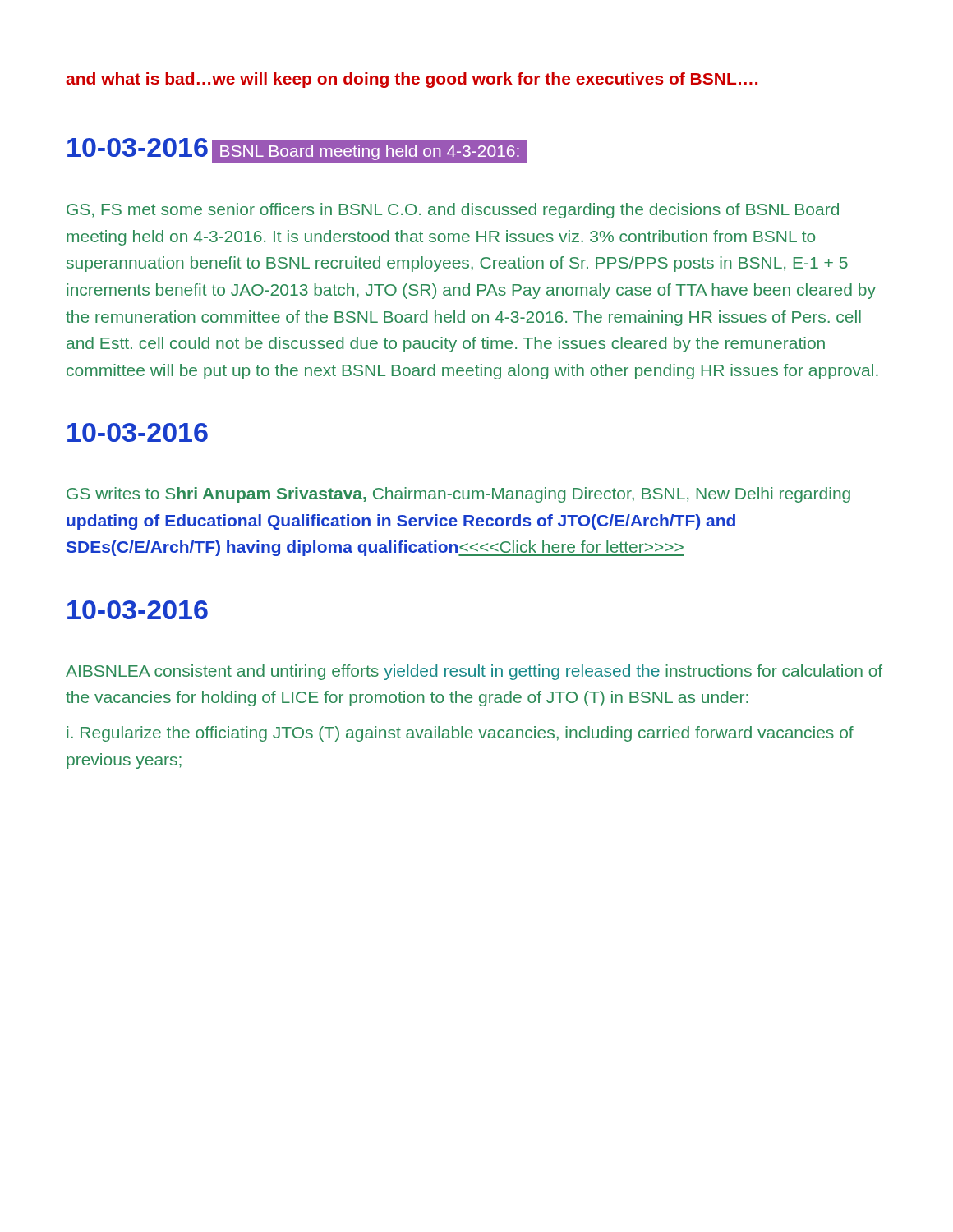The width and height of the screenshot is (953, 1232).
Task: Locate the block of text that opens with "GS, FS met"
Action: tap(476, 290)
